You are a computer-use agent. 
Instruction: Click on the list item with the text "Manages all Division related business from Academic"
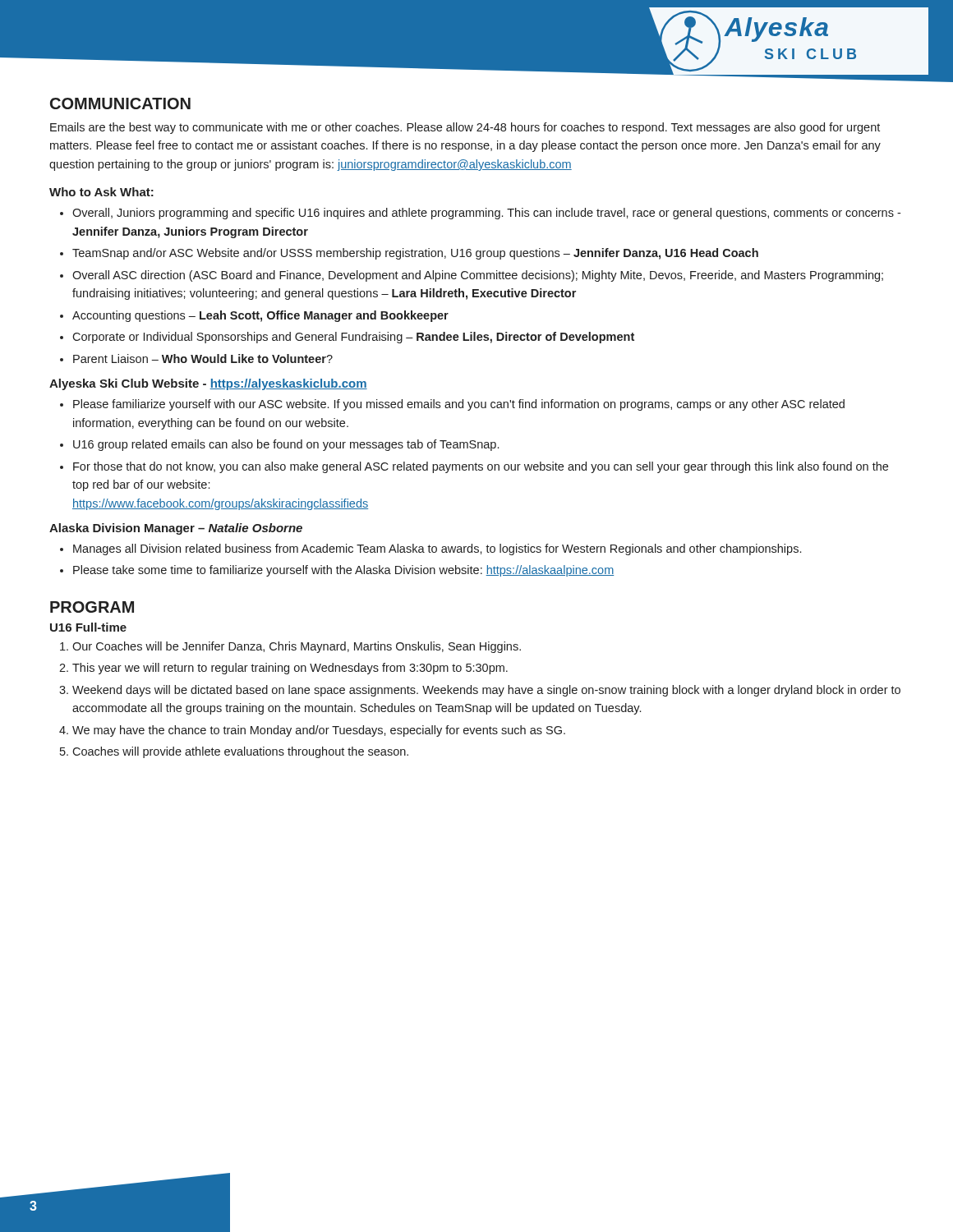[x=437, y=549]
